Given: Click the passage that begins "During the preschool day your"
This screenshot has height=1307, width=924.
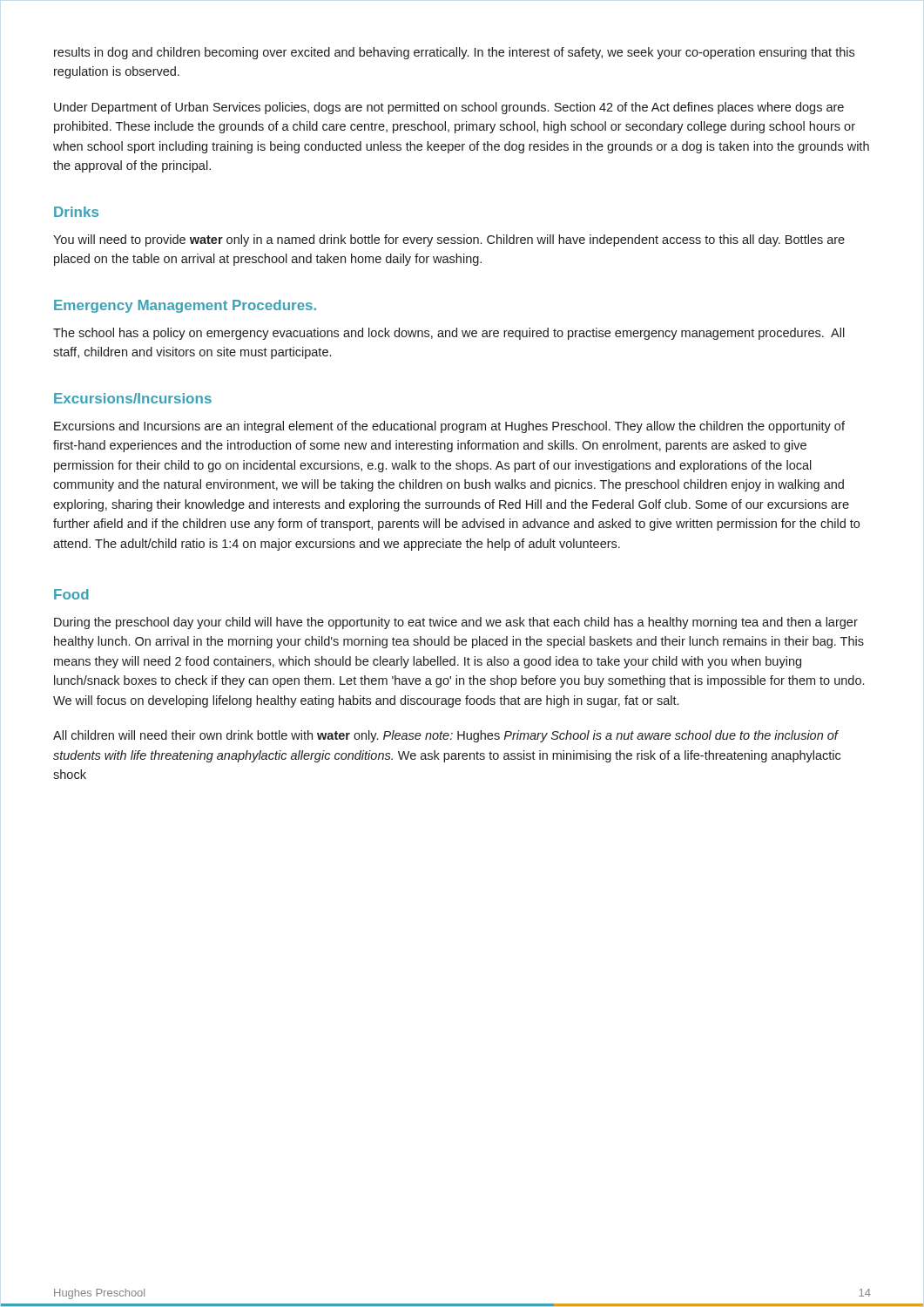Looking at the screenshot, I should click(459, 661).
